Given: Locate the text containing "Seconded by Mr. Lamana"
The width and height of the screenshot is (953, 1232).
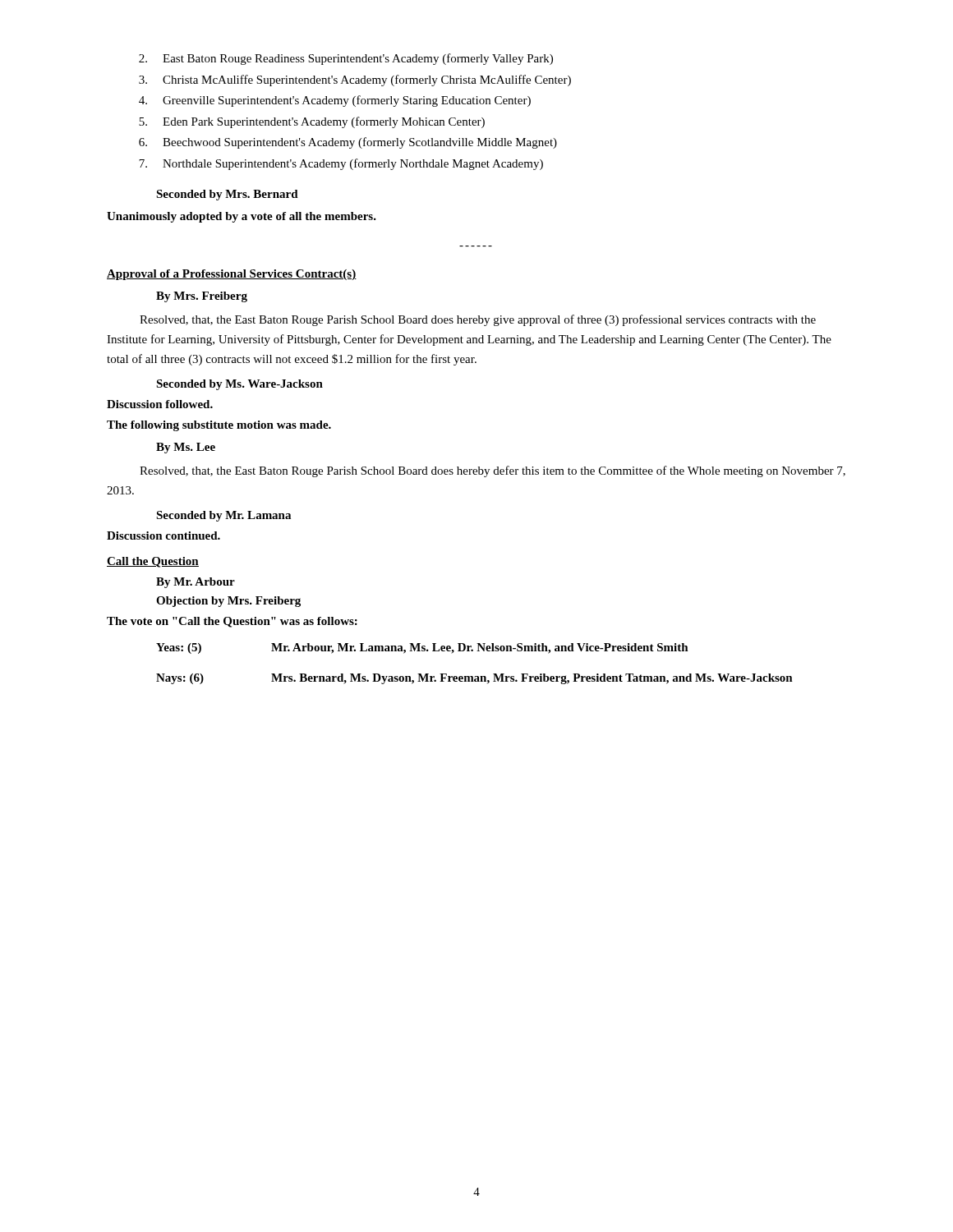Looking at the screenshot, I should (224, 515).
